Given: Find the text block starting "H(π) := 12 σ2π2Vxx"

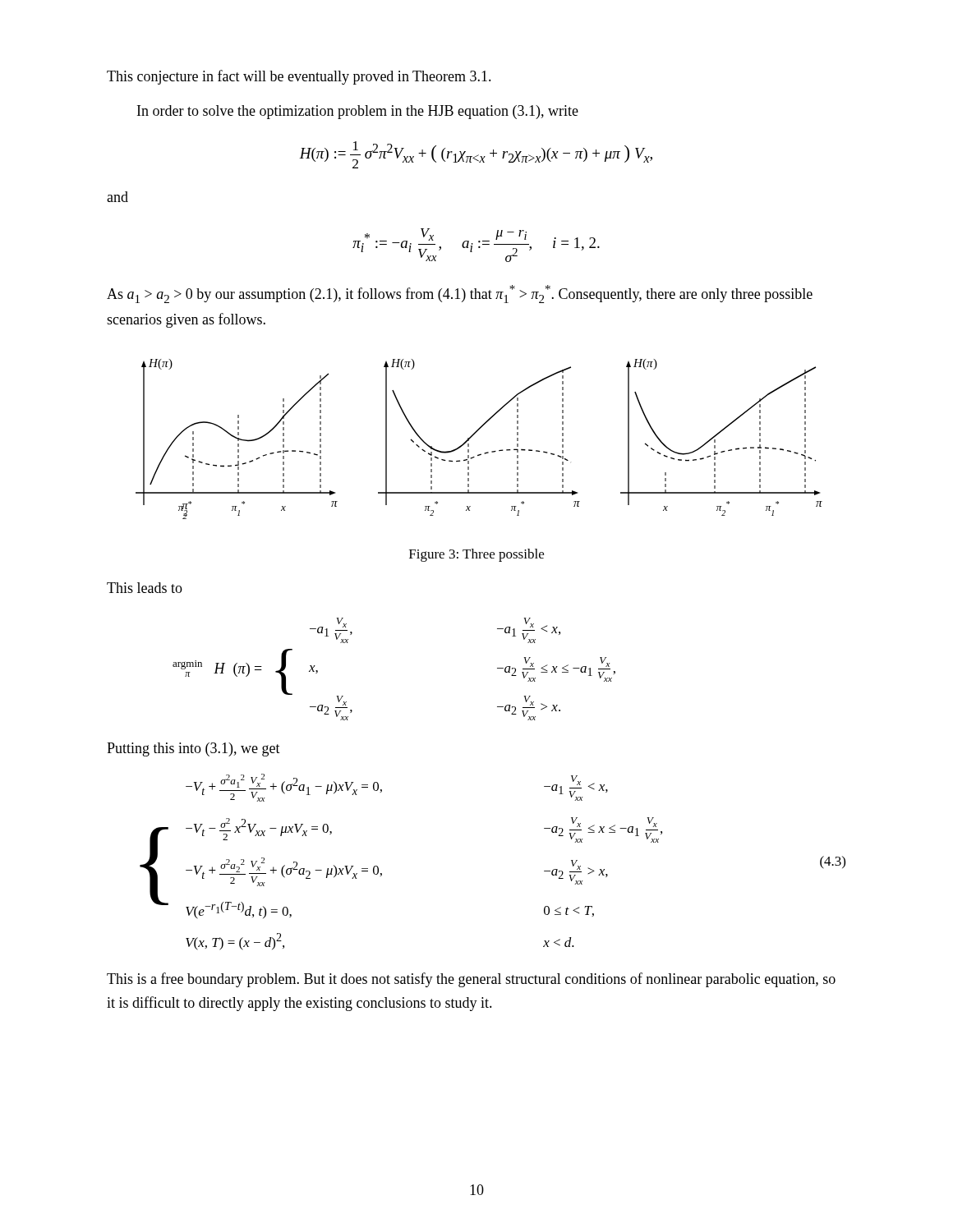Looking at the screenshot, I should (476, 155).
